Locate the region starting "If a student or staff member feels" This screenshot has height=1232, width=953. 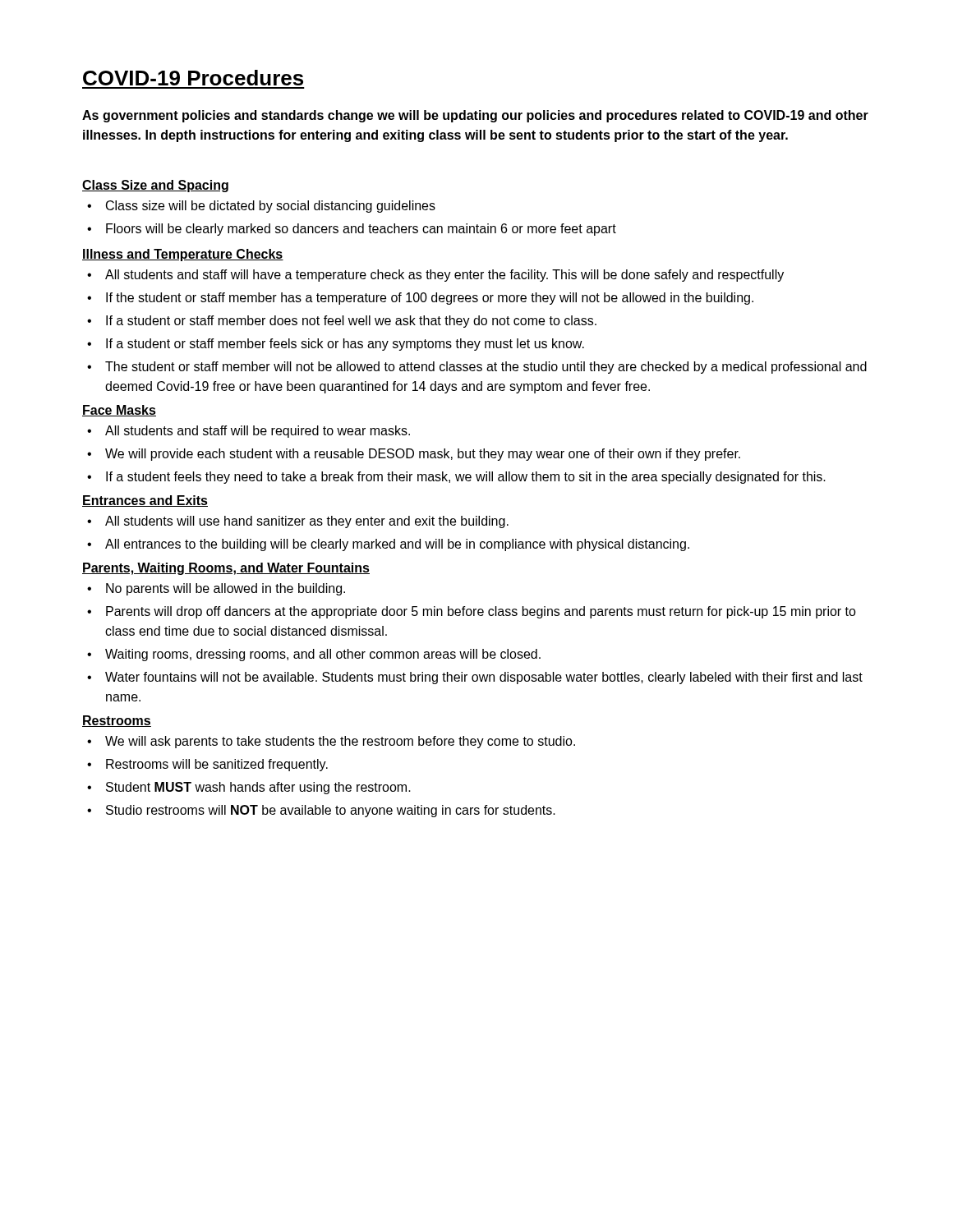click(x=345, y=344)
